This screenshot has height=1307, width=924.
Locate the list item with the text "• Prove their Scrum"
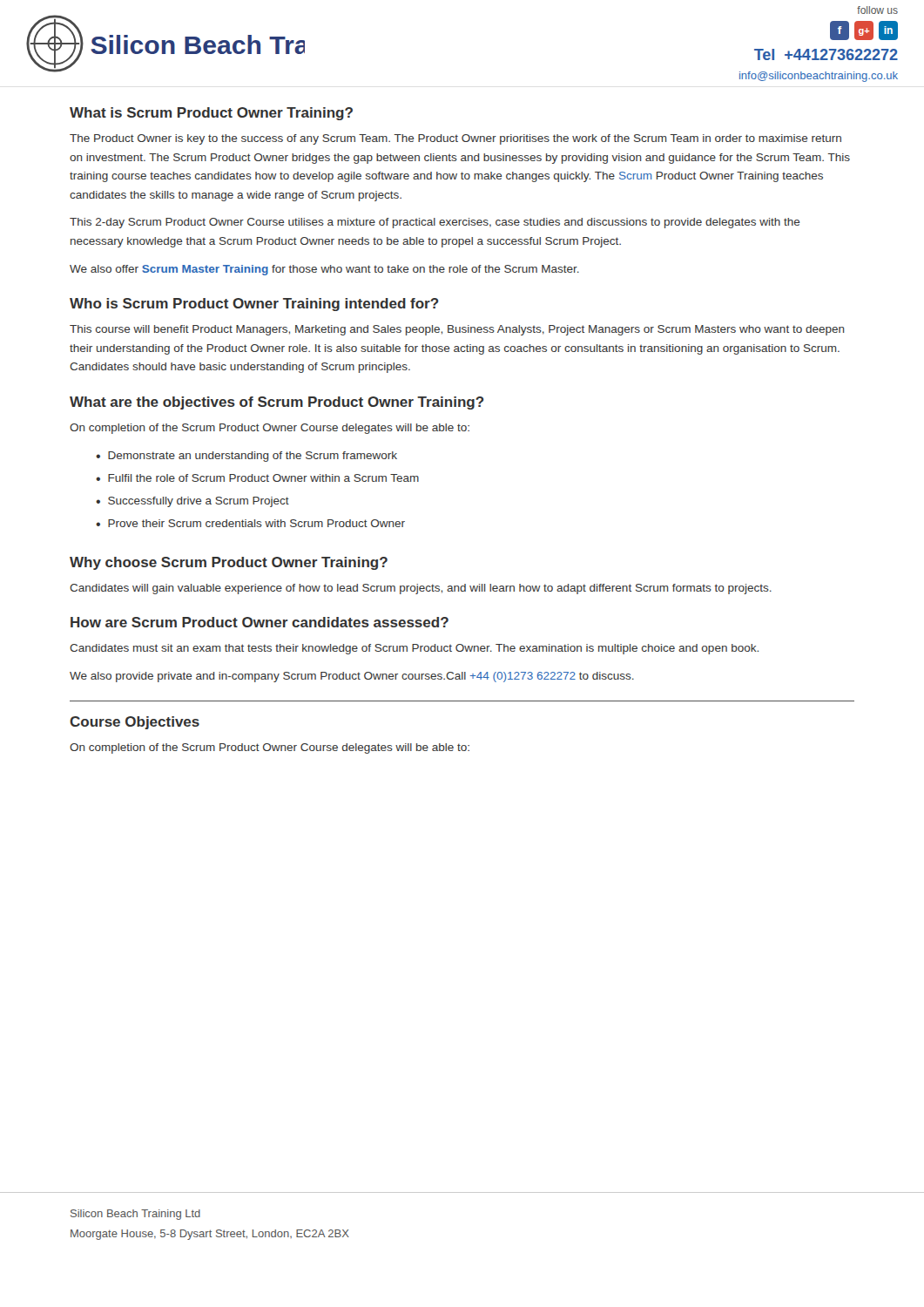click(x=250, y=524)
